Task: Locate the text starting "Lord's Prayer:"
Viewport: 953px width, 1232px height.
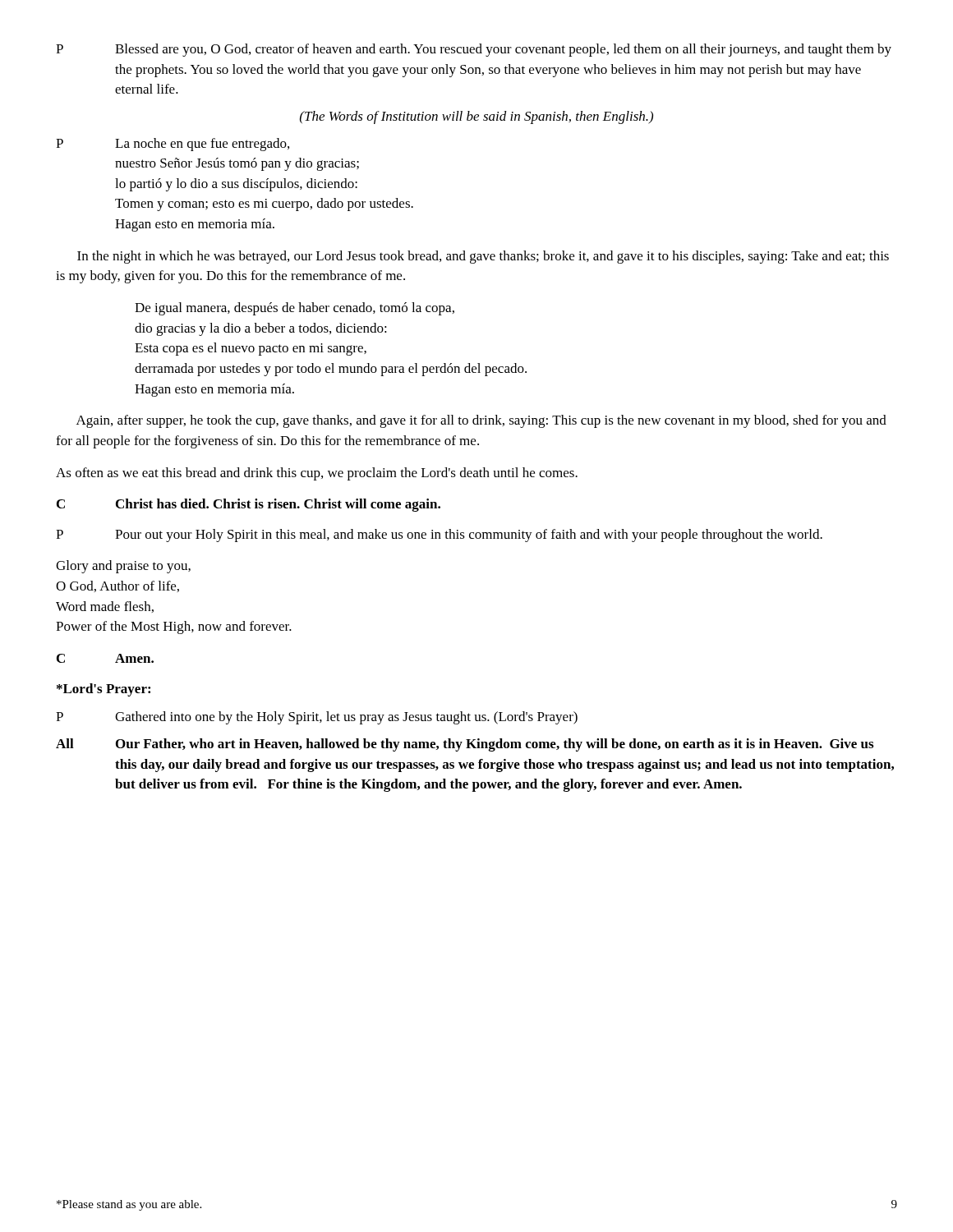Action: click(x=104, y=688)
